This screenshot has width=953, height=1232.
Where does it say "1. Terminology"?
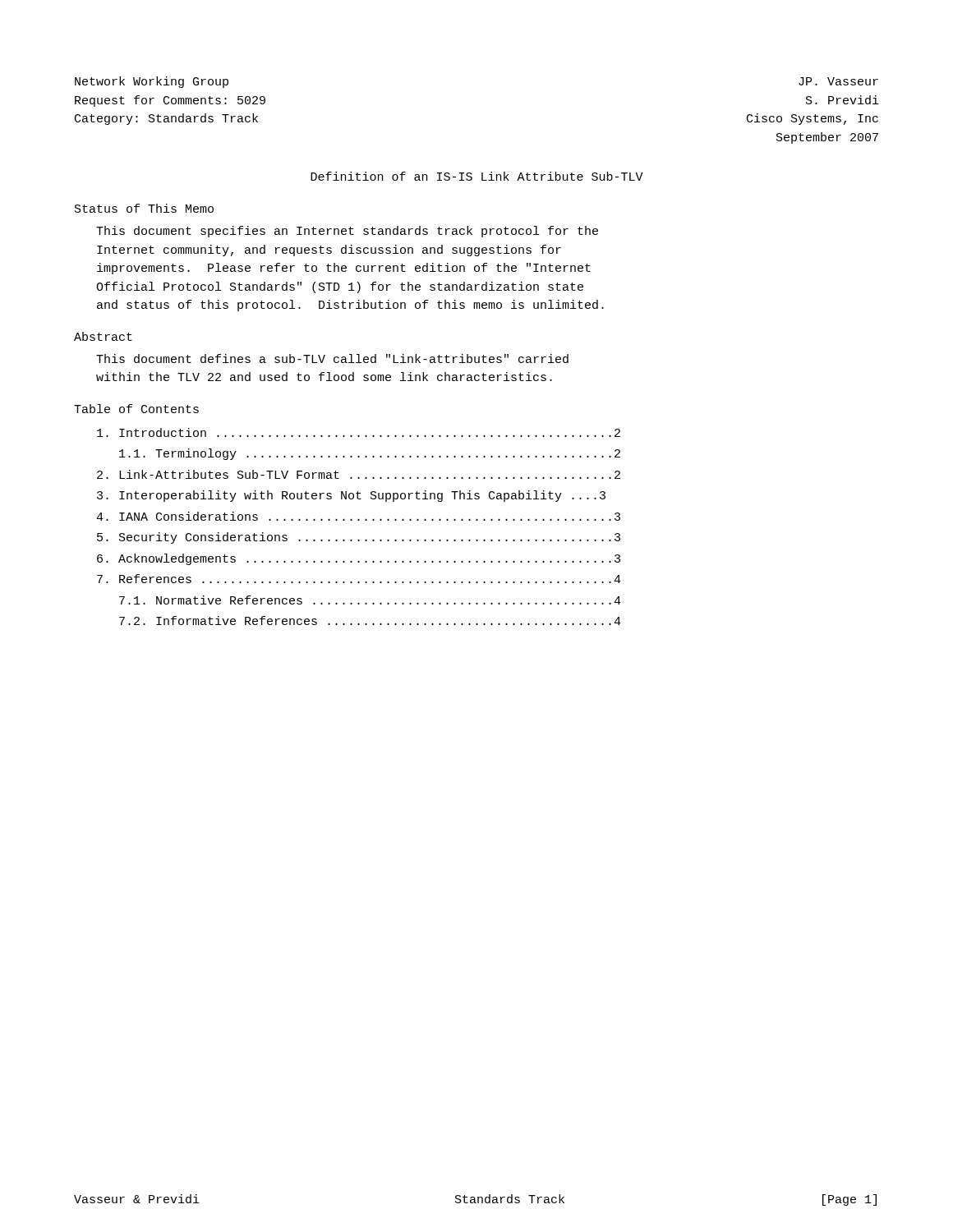point(348,455)
